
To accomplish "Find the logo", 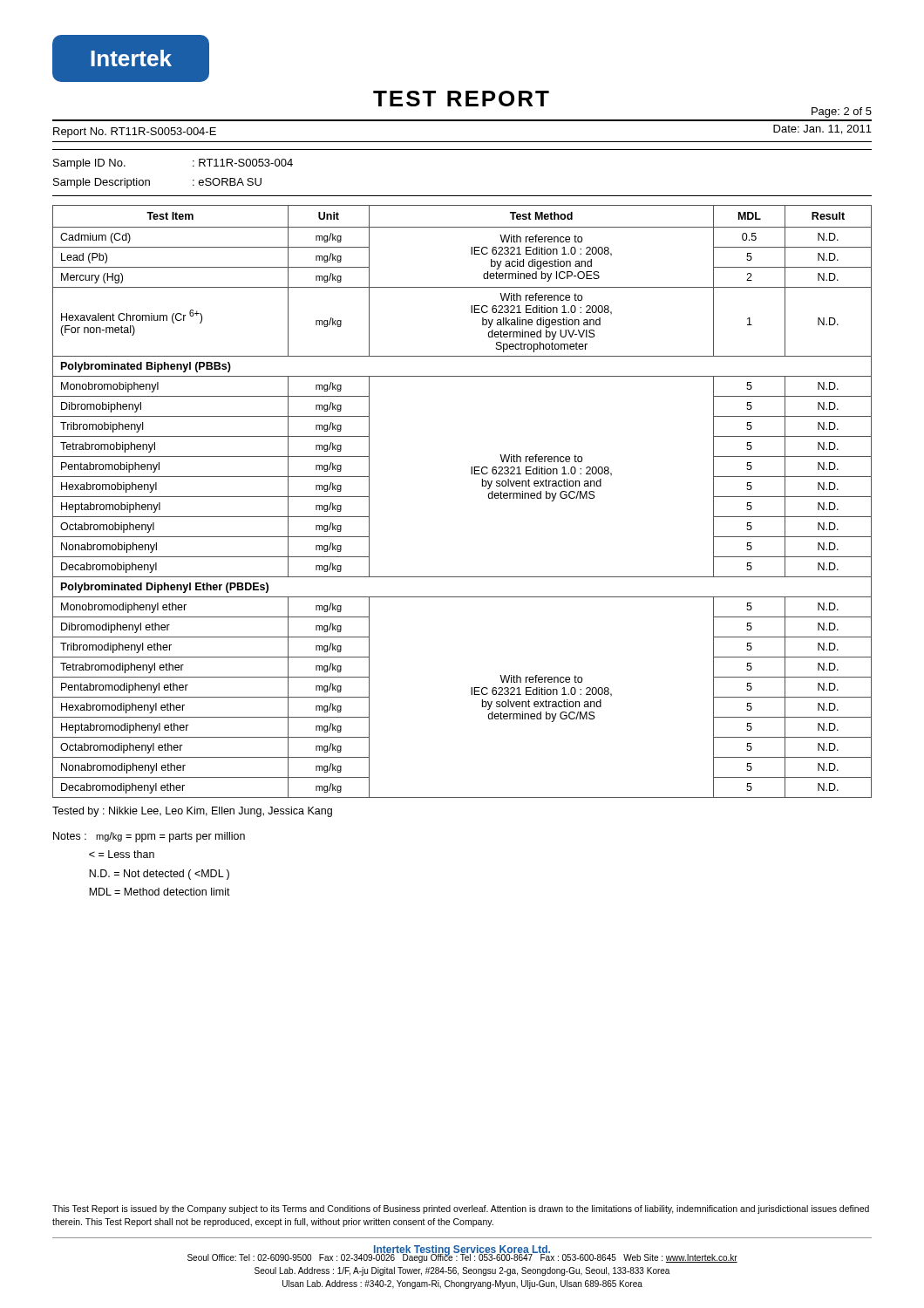I will [x=462, y=58].
